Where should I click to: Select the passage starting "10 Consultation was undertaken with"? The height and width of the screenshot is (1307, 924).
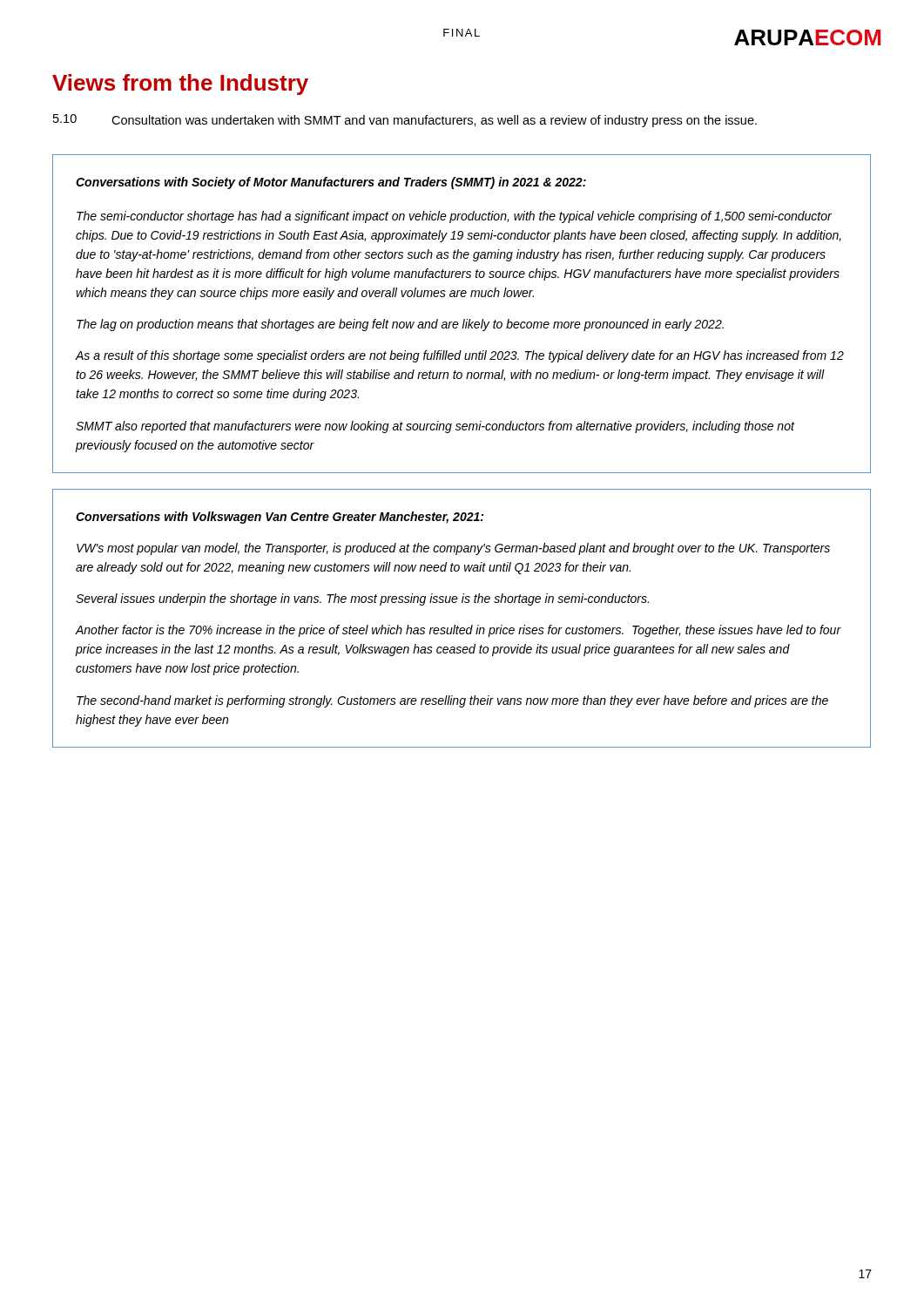point(405,120)
